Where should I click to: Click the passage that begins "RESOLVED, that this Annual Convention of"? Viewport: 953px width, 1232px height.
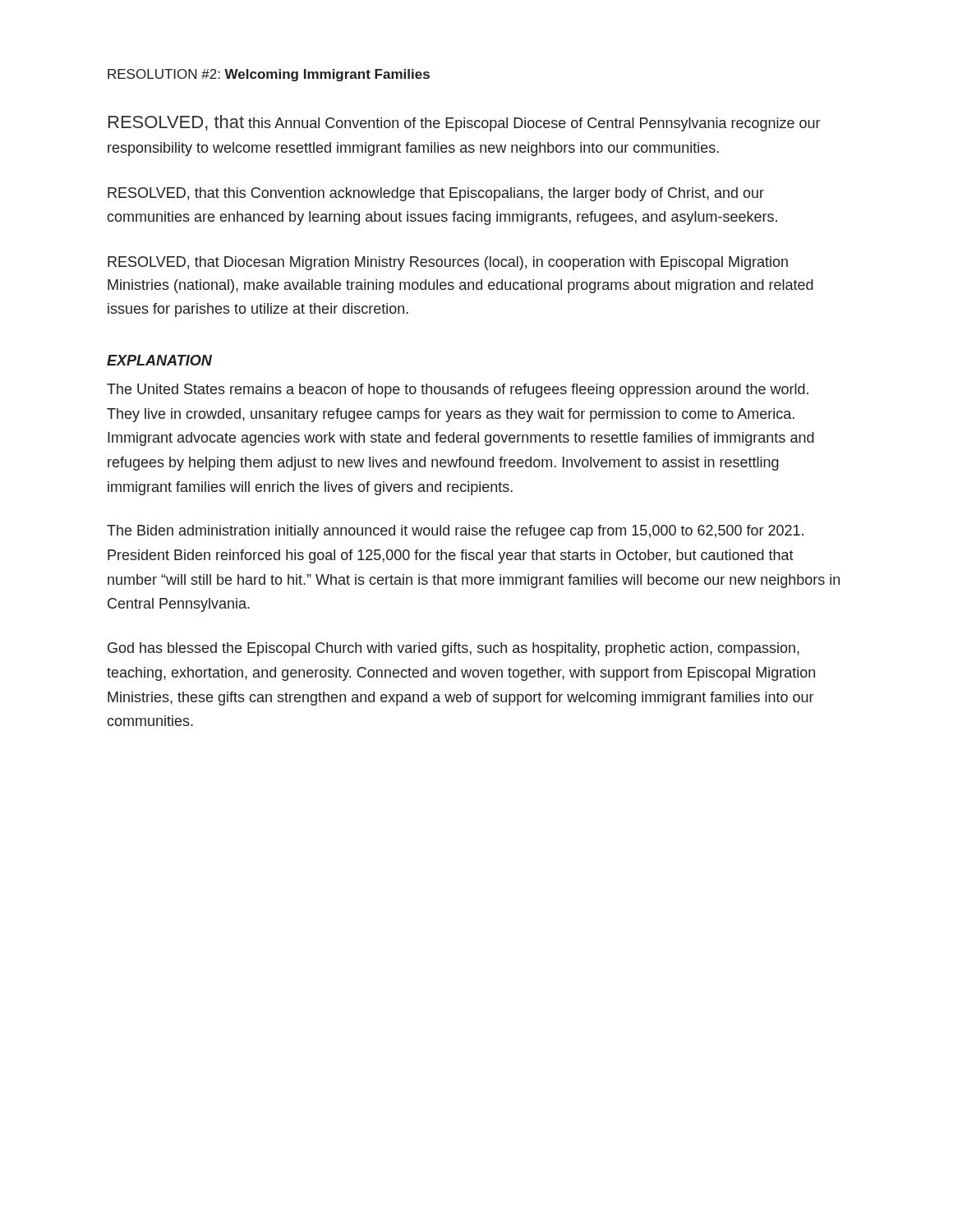(464, 134)
